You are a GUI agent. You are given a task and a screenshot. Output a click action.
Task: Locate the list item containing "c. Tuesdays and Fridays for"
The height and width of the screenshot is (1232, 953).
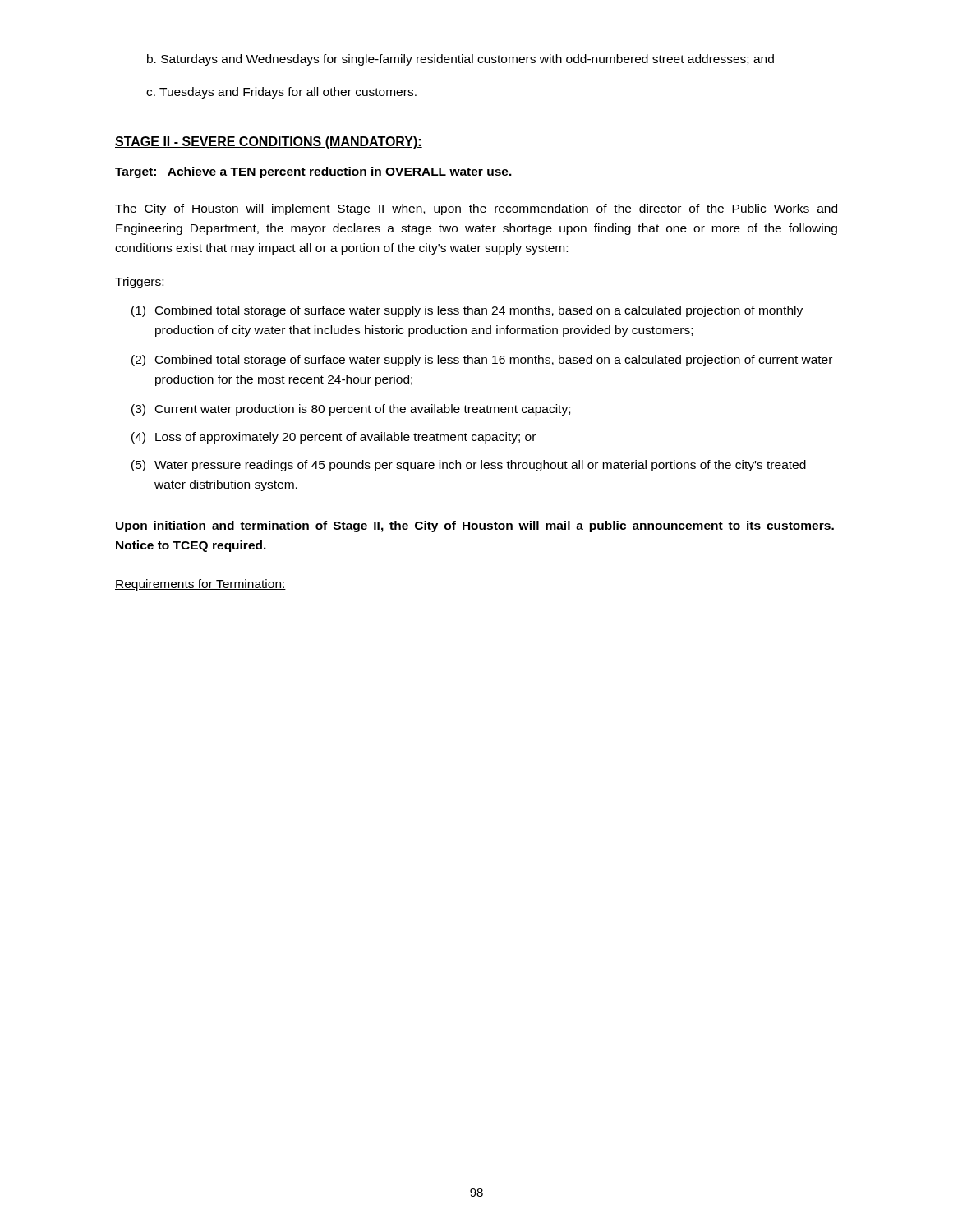282,92
